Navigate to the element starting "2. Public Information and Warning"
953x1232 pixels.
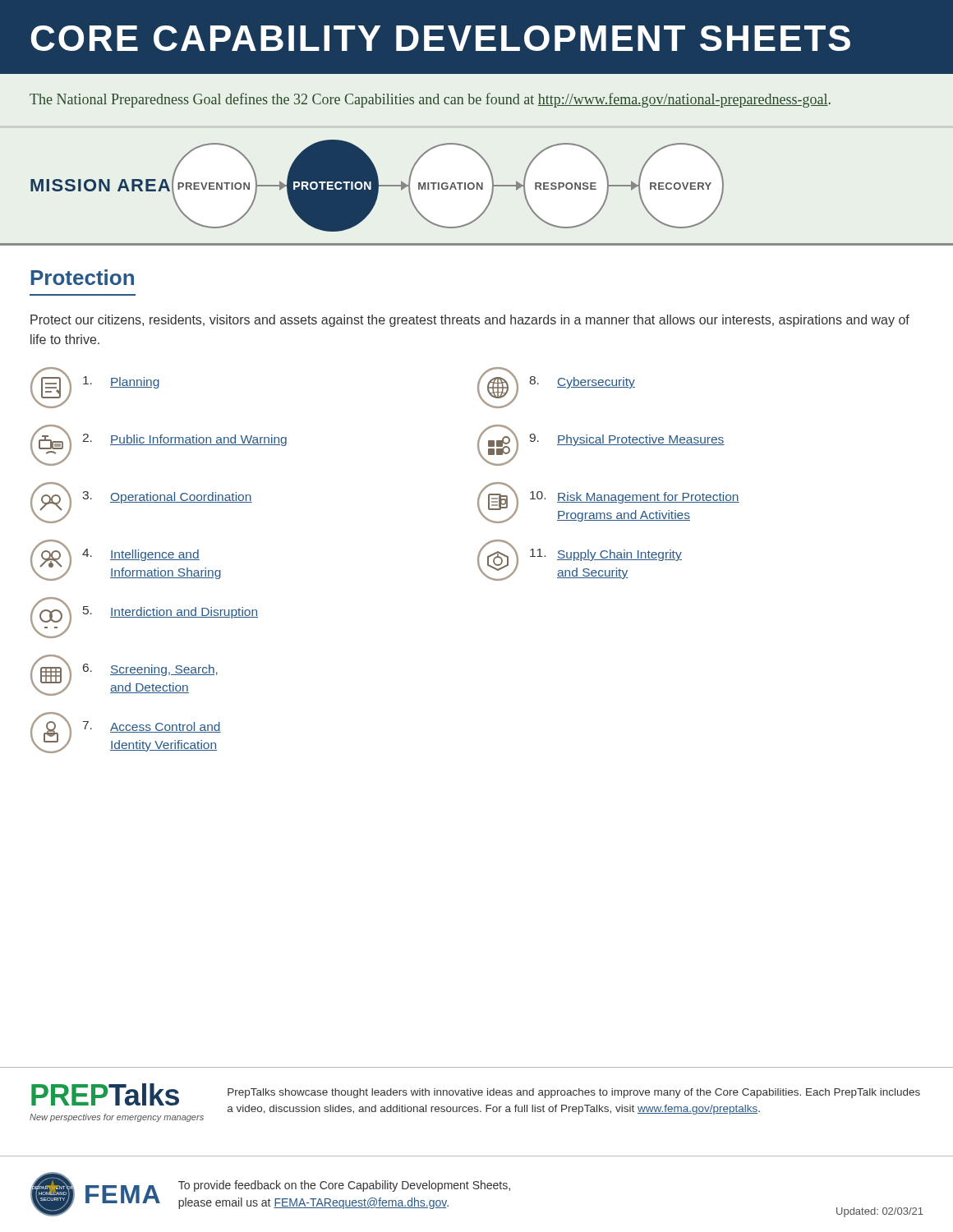pos(158,445)
